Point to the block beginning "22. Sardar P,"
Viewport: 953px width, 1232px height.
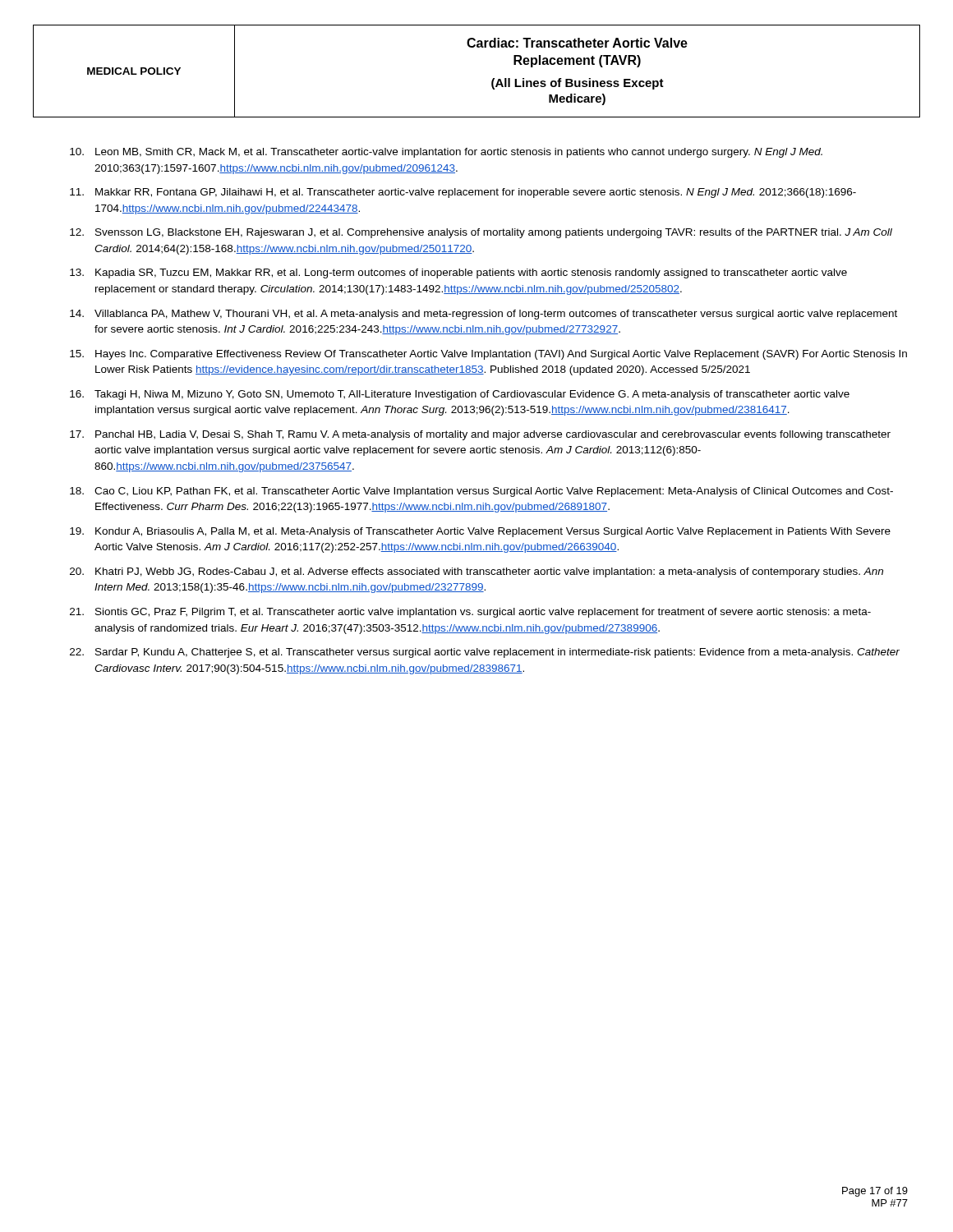click(476, 660)
